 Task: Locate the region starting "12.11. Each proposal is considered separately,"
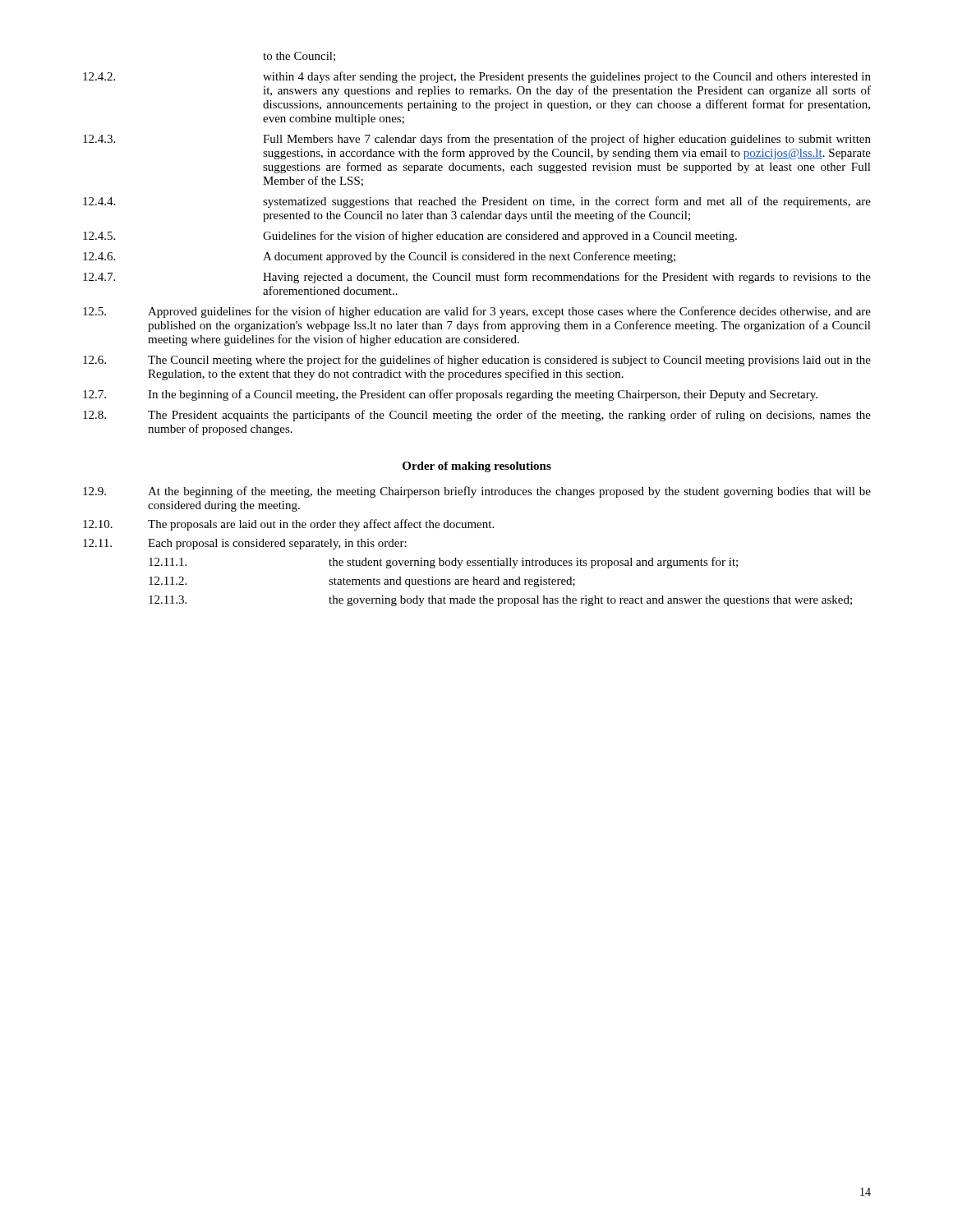[245, 544]
